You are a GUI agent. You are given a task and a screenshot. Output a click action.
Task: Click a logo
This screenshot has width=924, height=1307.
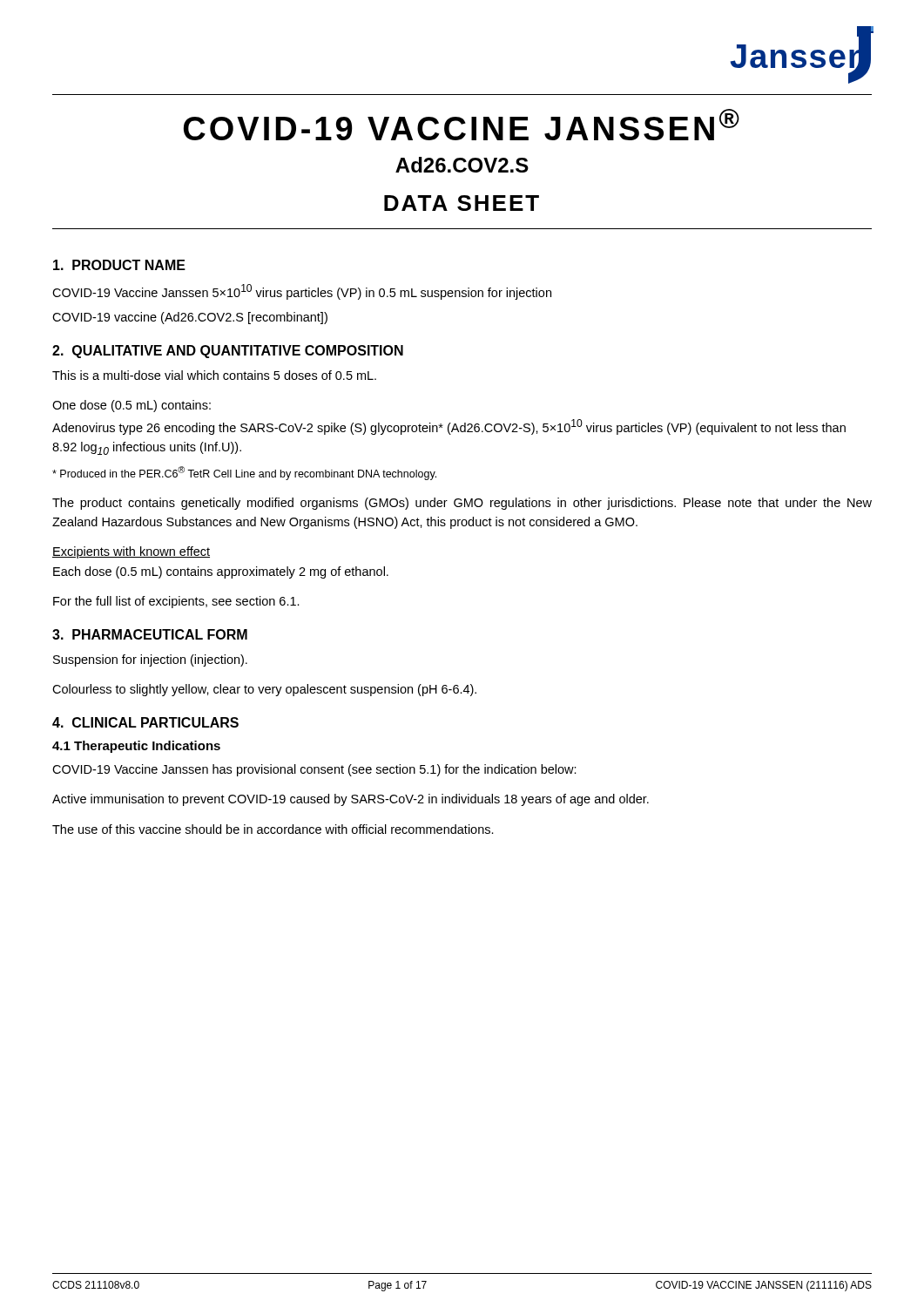[802, 57]
